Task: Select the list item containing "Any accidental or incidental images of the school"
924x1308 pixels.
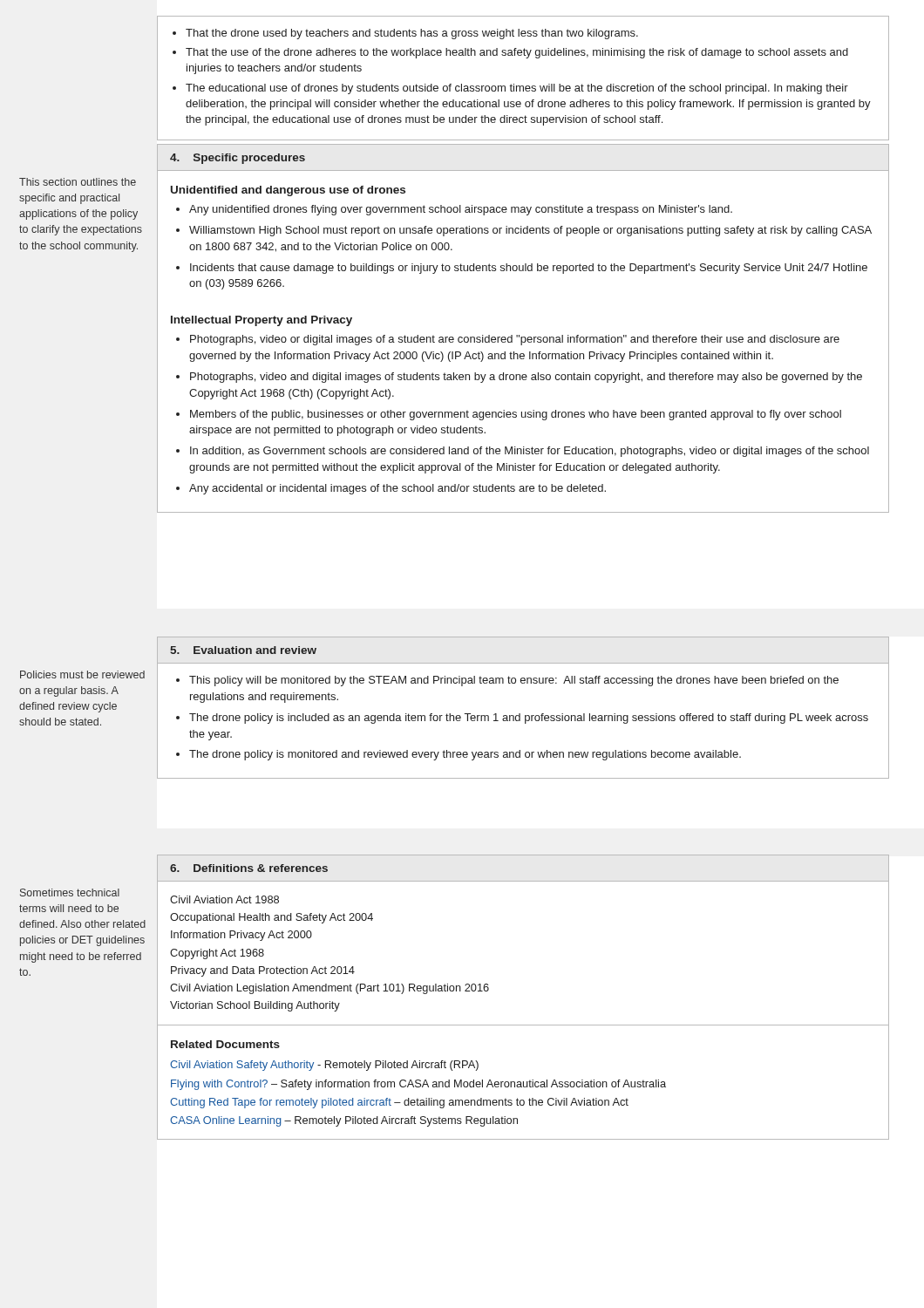Action: pos(398,488)
